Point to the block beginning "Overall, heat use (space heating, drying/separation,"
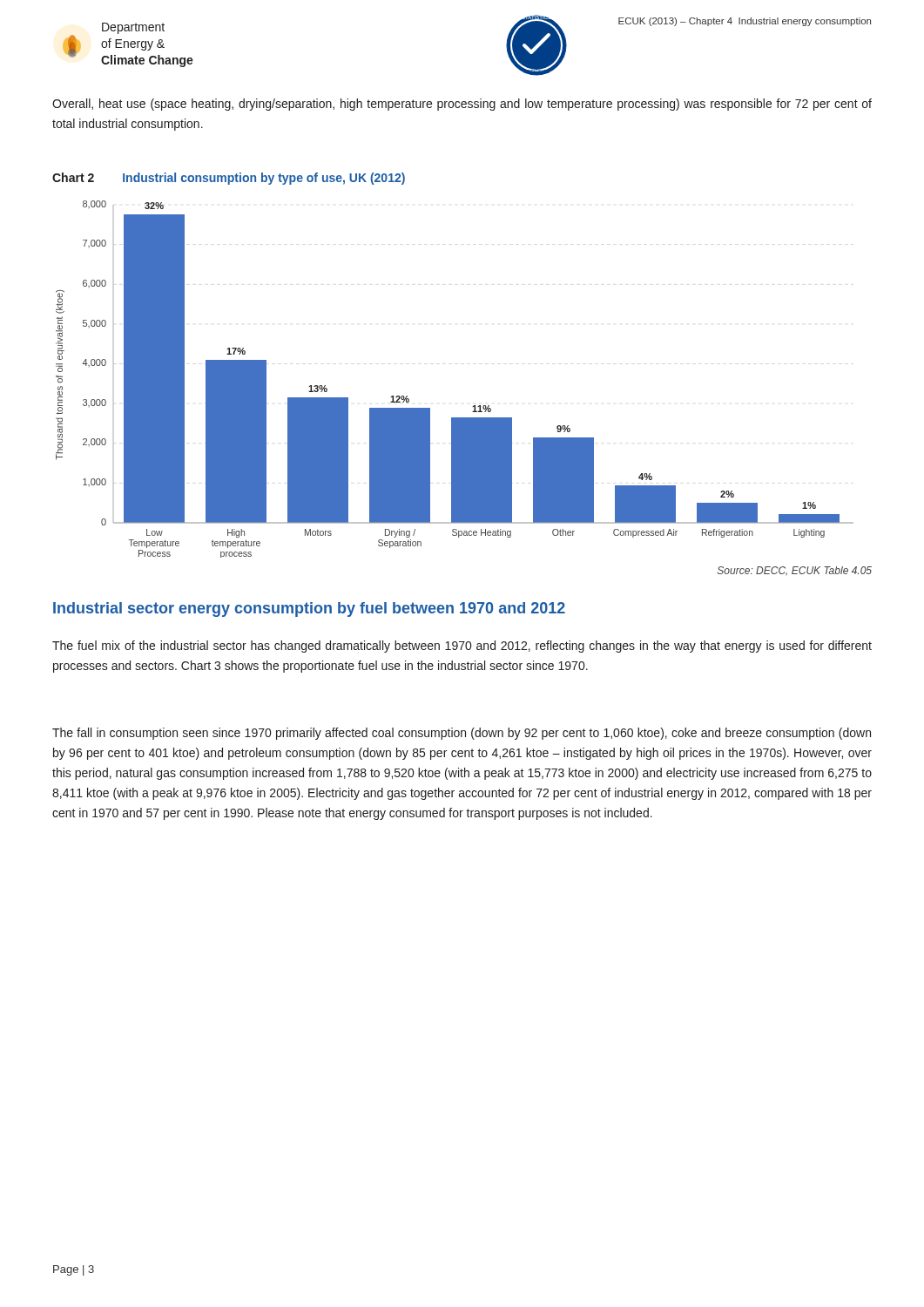 click(462, 114)
